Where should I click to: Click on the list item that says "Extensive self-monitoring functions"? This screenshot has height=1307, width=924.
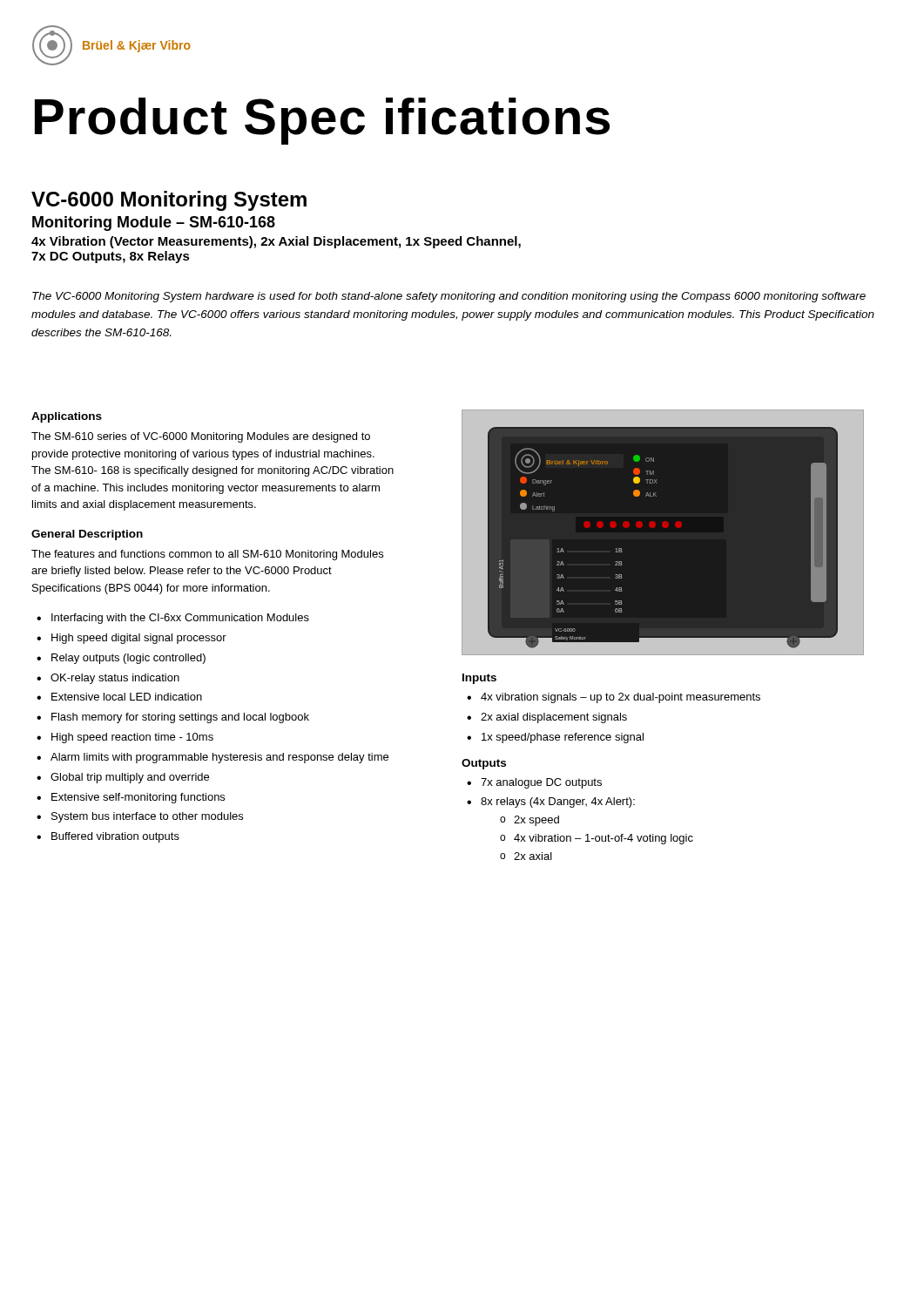[138, 796]
